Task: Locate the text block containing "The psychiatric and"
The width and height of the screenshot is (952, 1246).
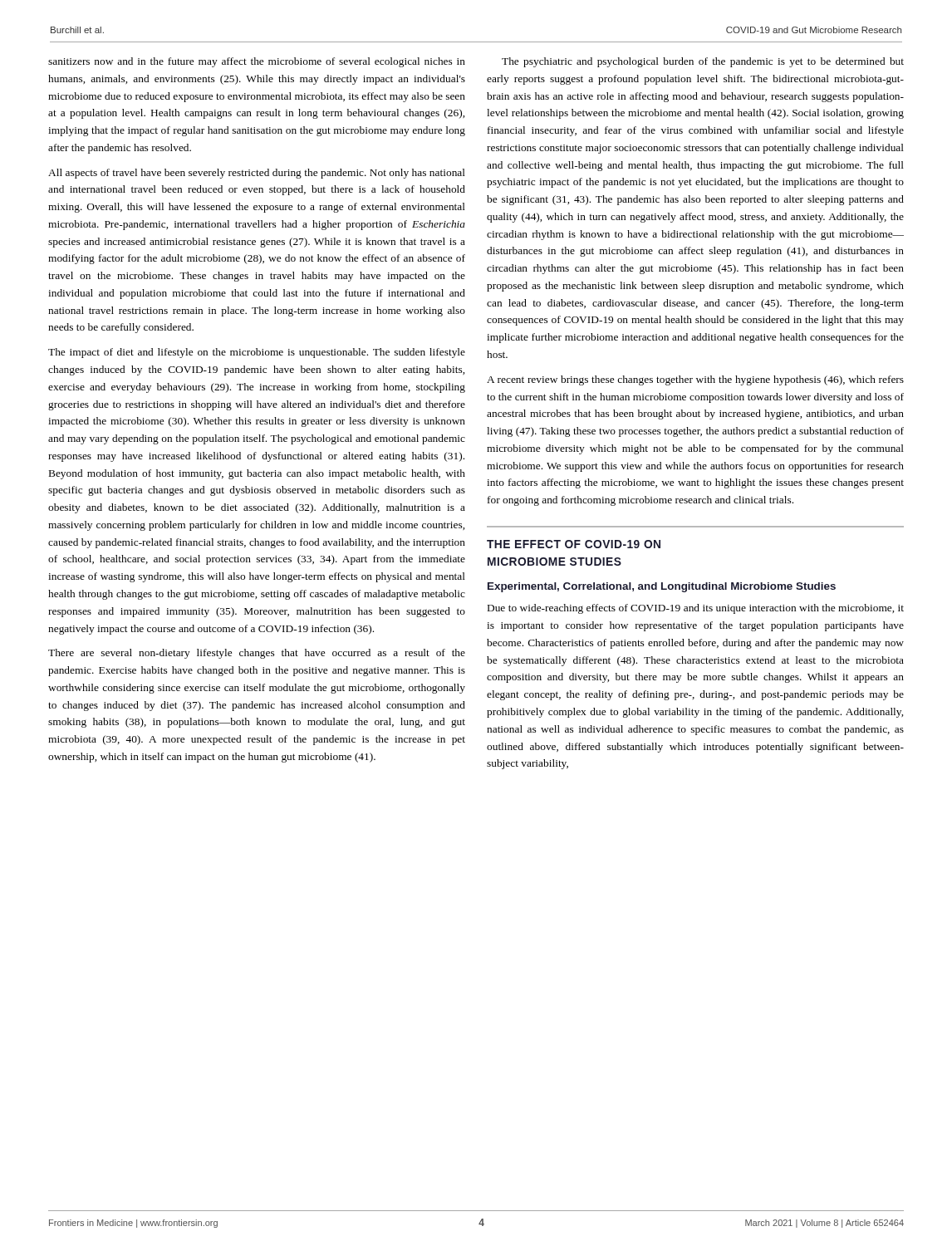Action: click(695, 208)
